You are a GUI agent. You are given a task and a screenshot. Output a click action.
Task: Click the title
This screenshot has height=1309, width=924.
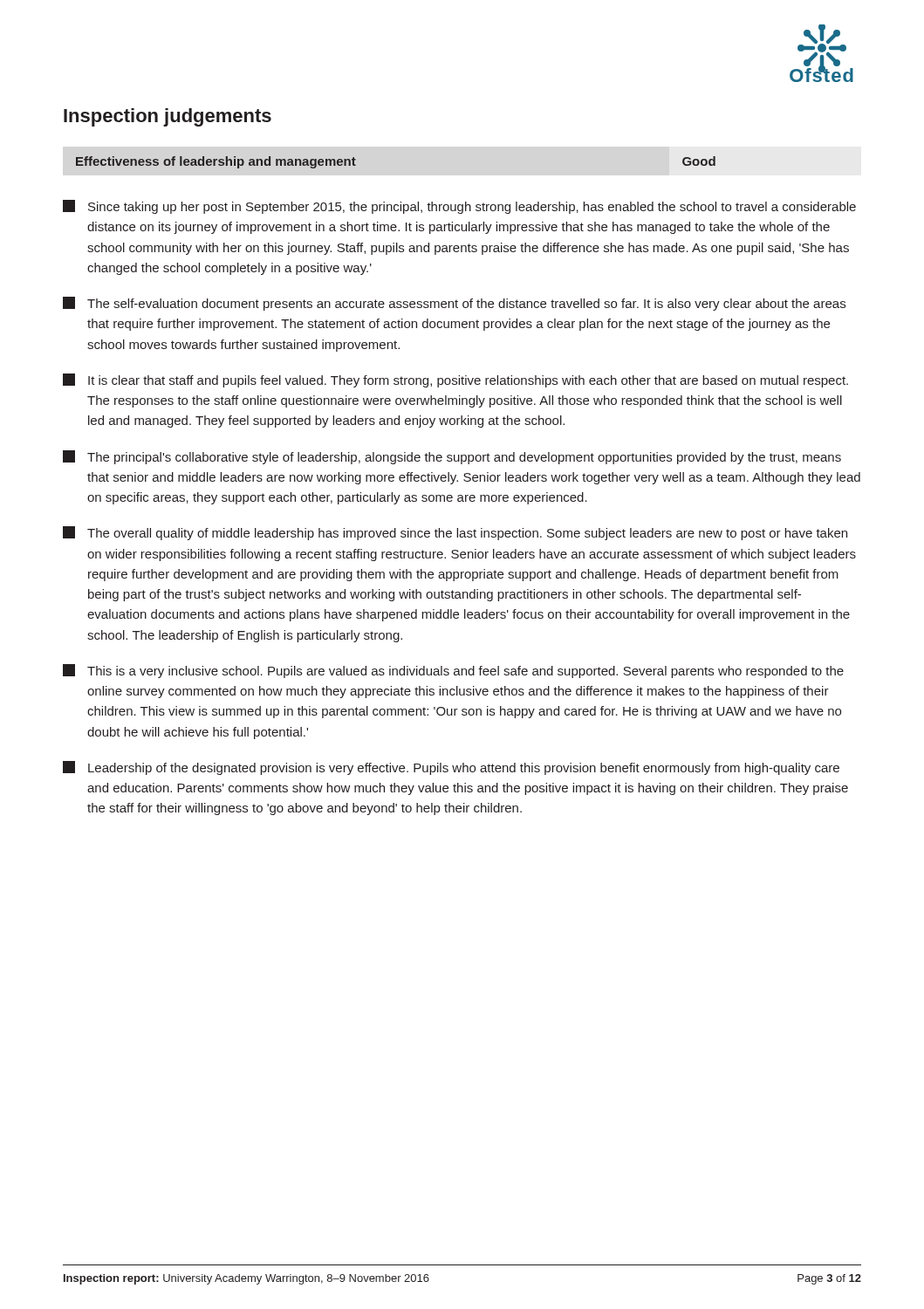point(167,116)
